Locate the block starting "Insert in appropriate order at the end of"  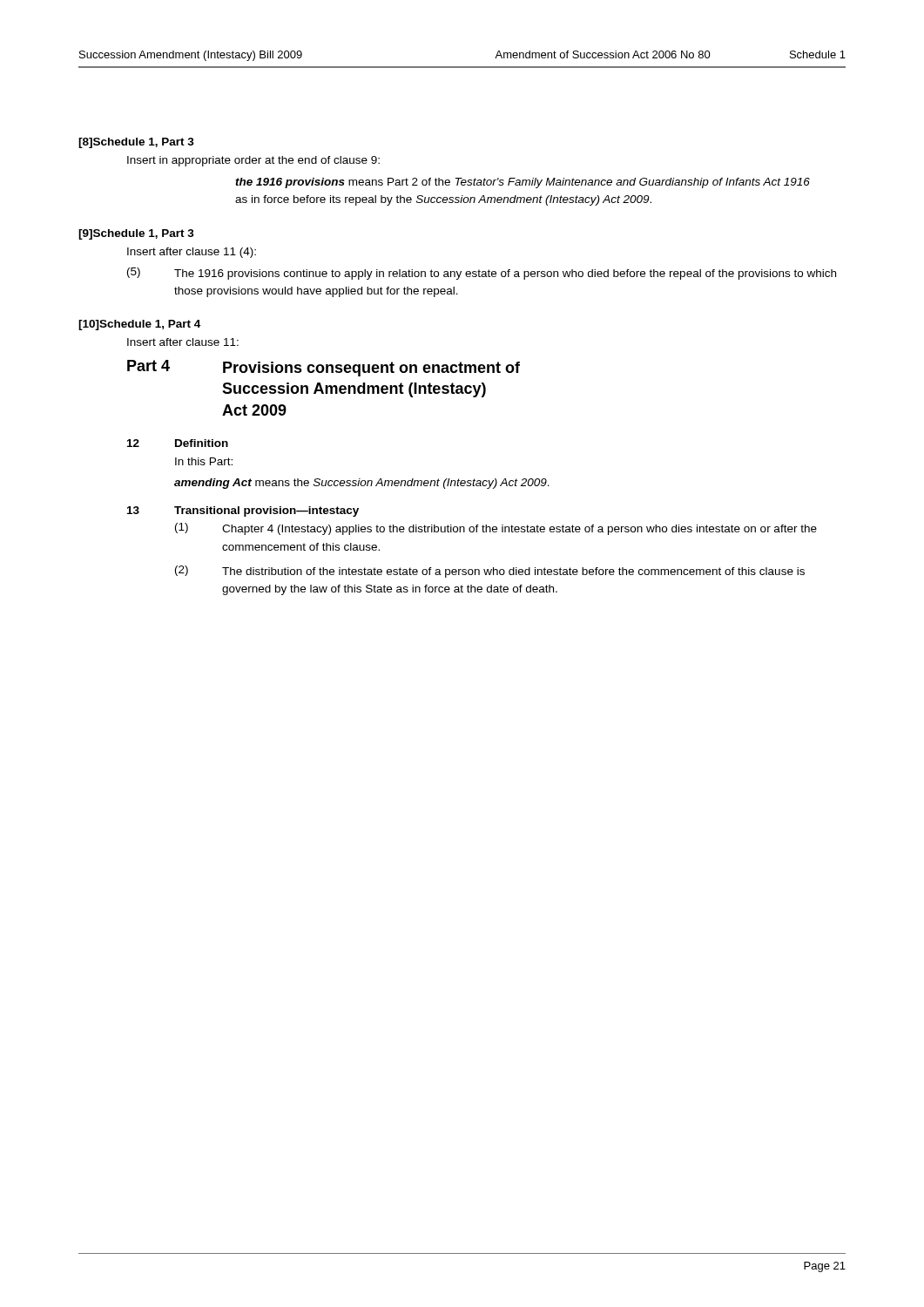click(x=253, y=160)
